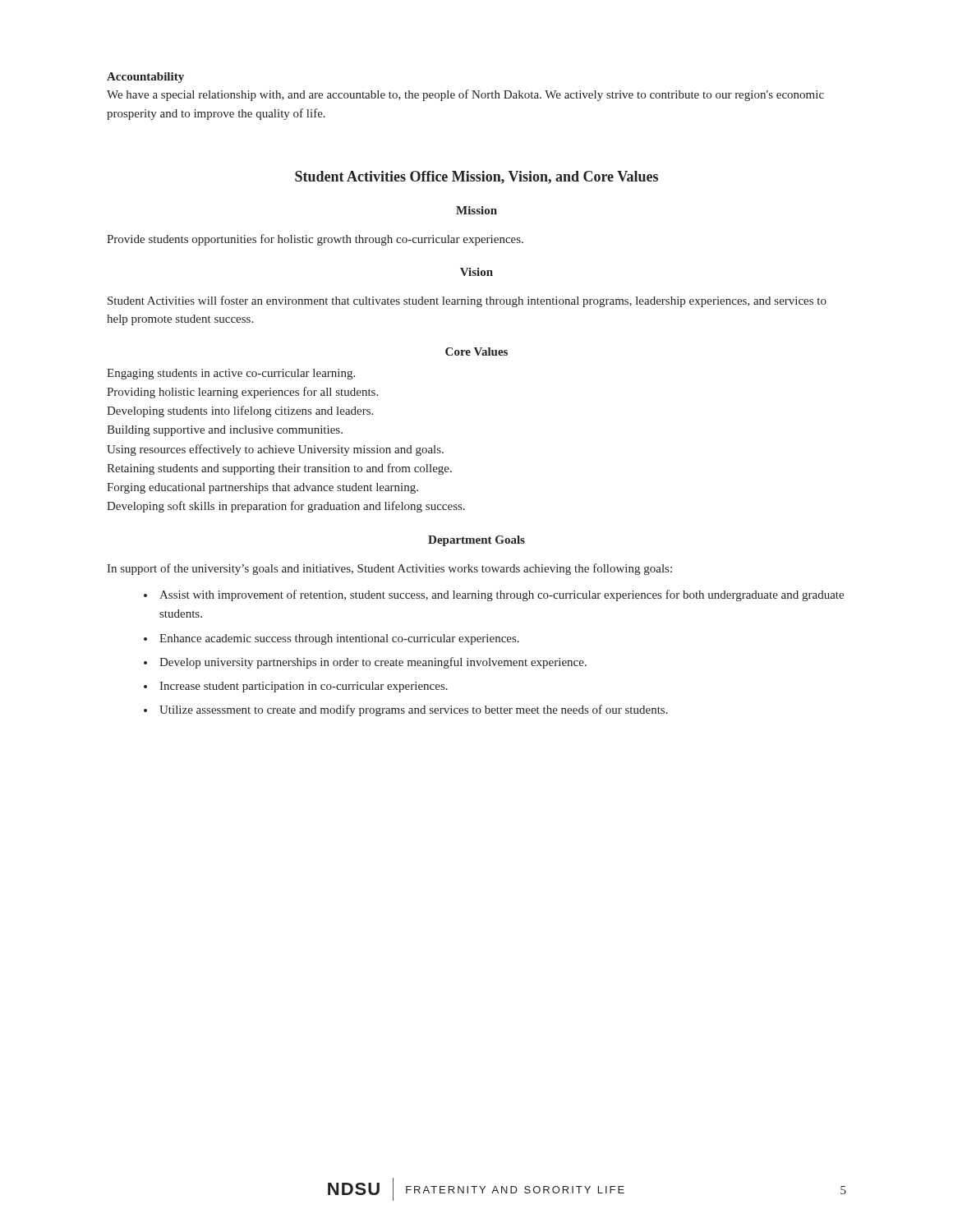
Task: Locate the block of text that opens with "We have a special relationship"
Action: pos(476,104)
